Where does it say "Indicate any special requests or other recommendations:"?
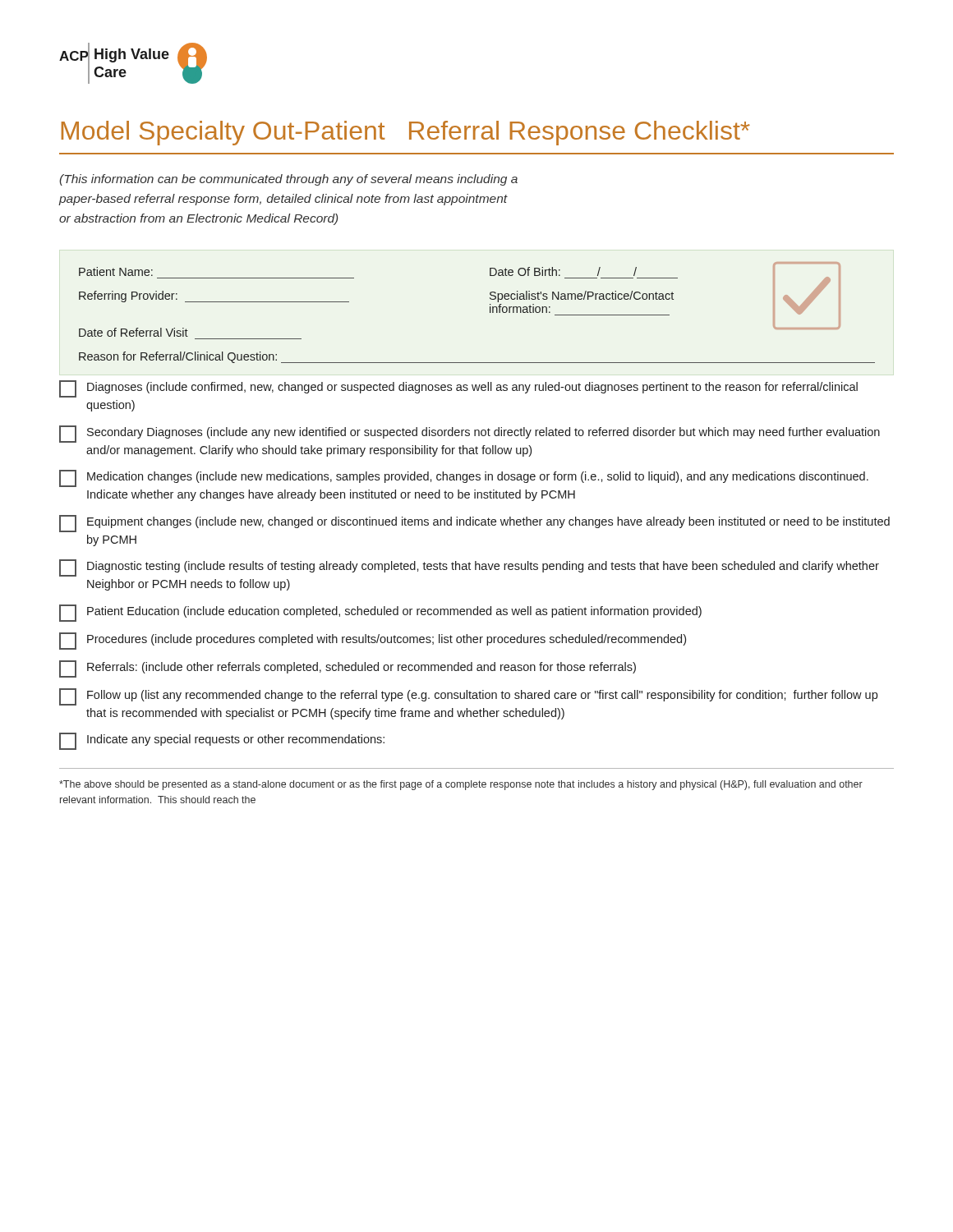The image size is (953, 1232). (222, 741)
